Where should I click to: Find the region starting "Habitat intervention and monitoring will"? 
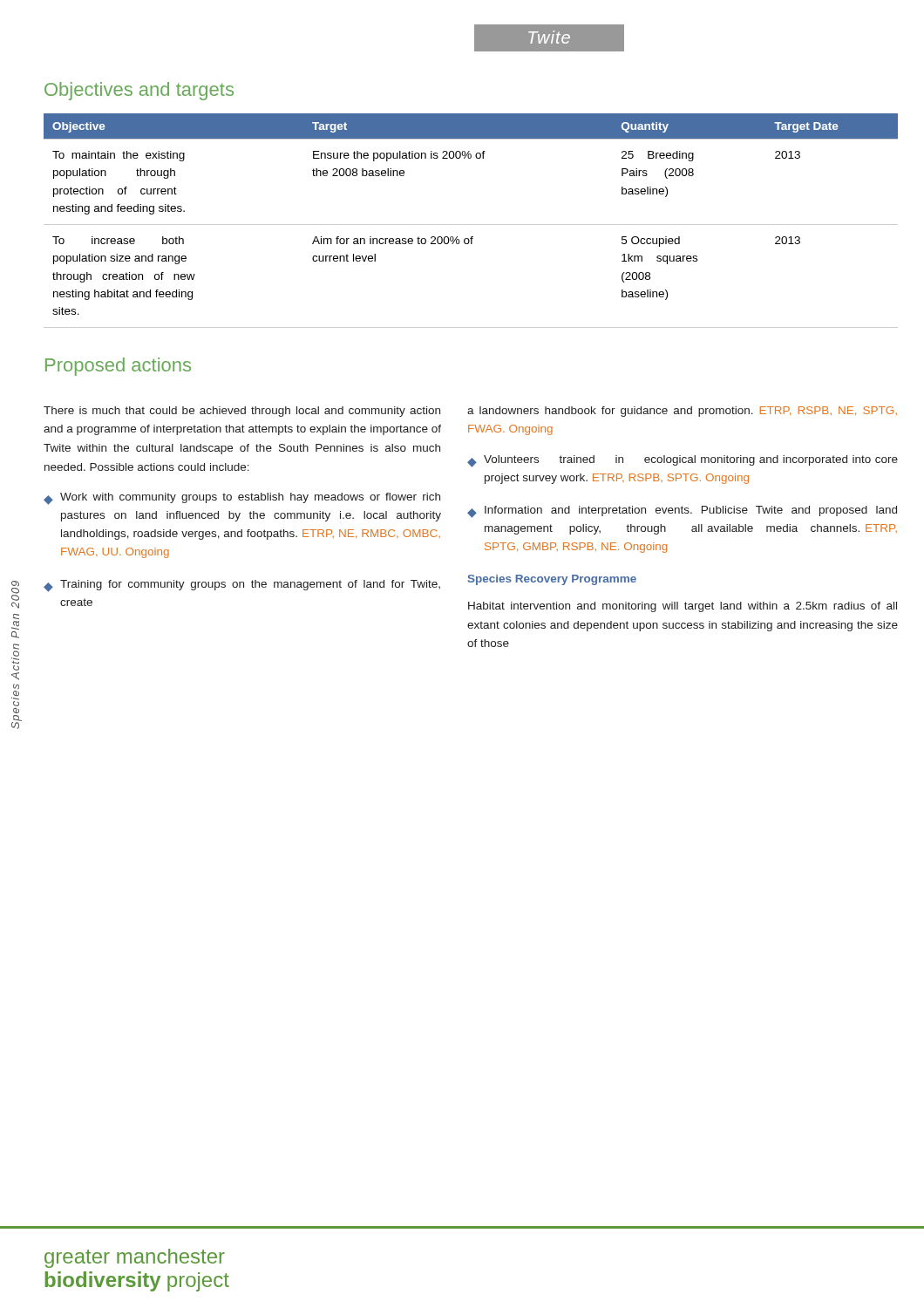pyautogui.click(x=683, y=625)
